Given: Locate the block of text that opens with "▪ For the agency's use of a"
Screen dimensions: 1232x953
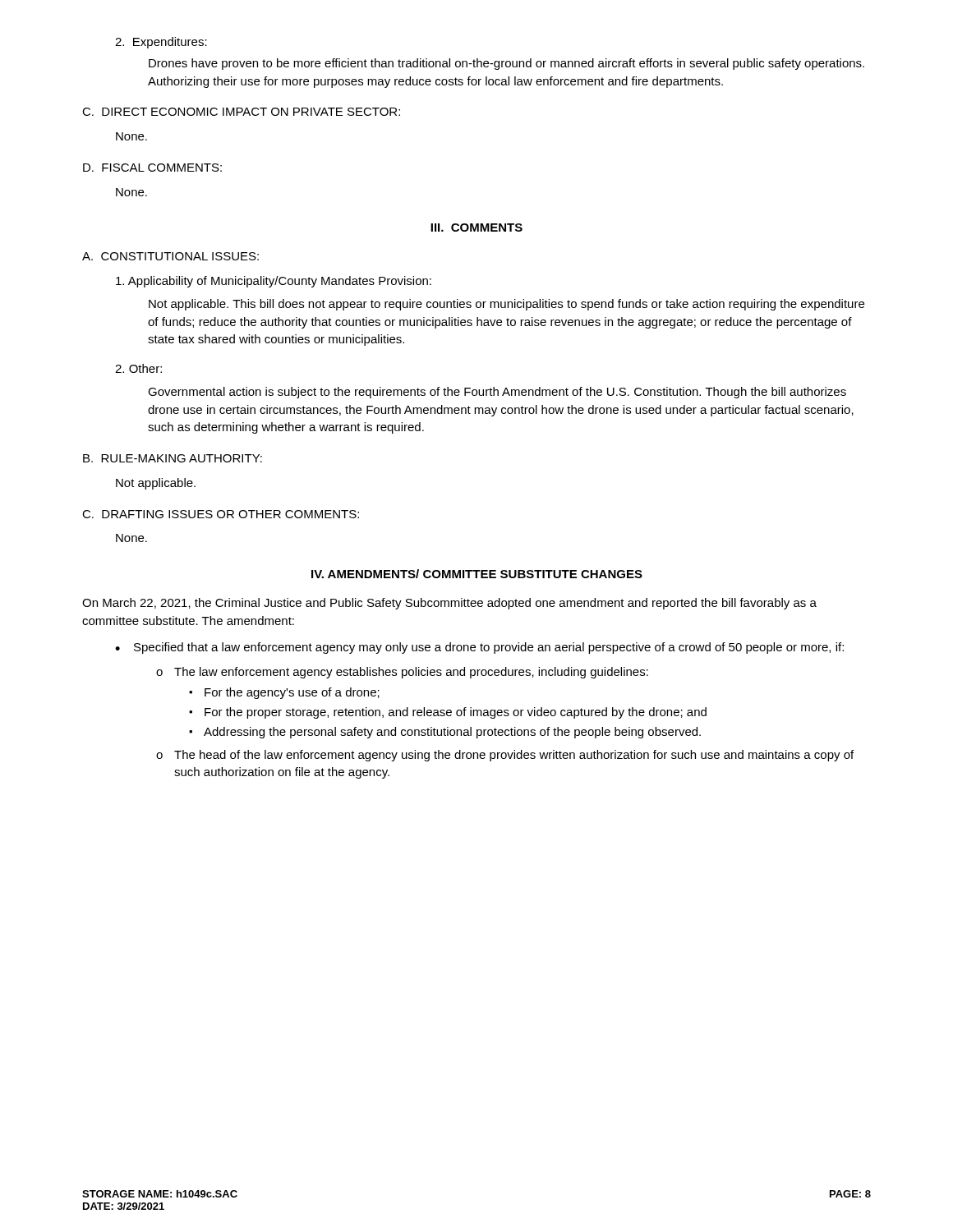Looking at the screenshot, I should pyautogui.click(x=285, y=693).
